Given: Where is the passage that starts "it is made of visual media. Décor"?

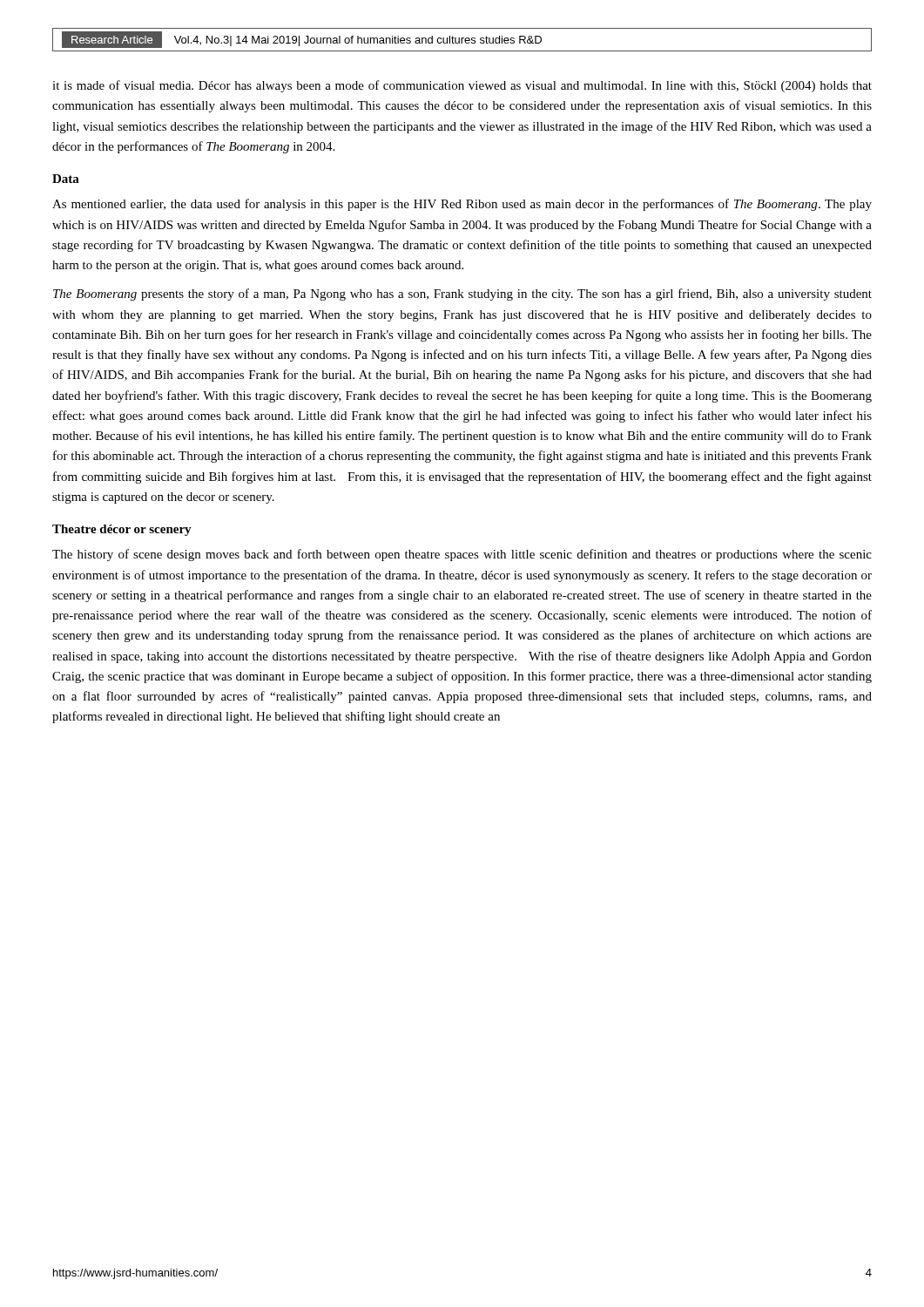Looking at the screenshot, I should (462, 116).
